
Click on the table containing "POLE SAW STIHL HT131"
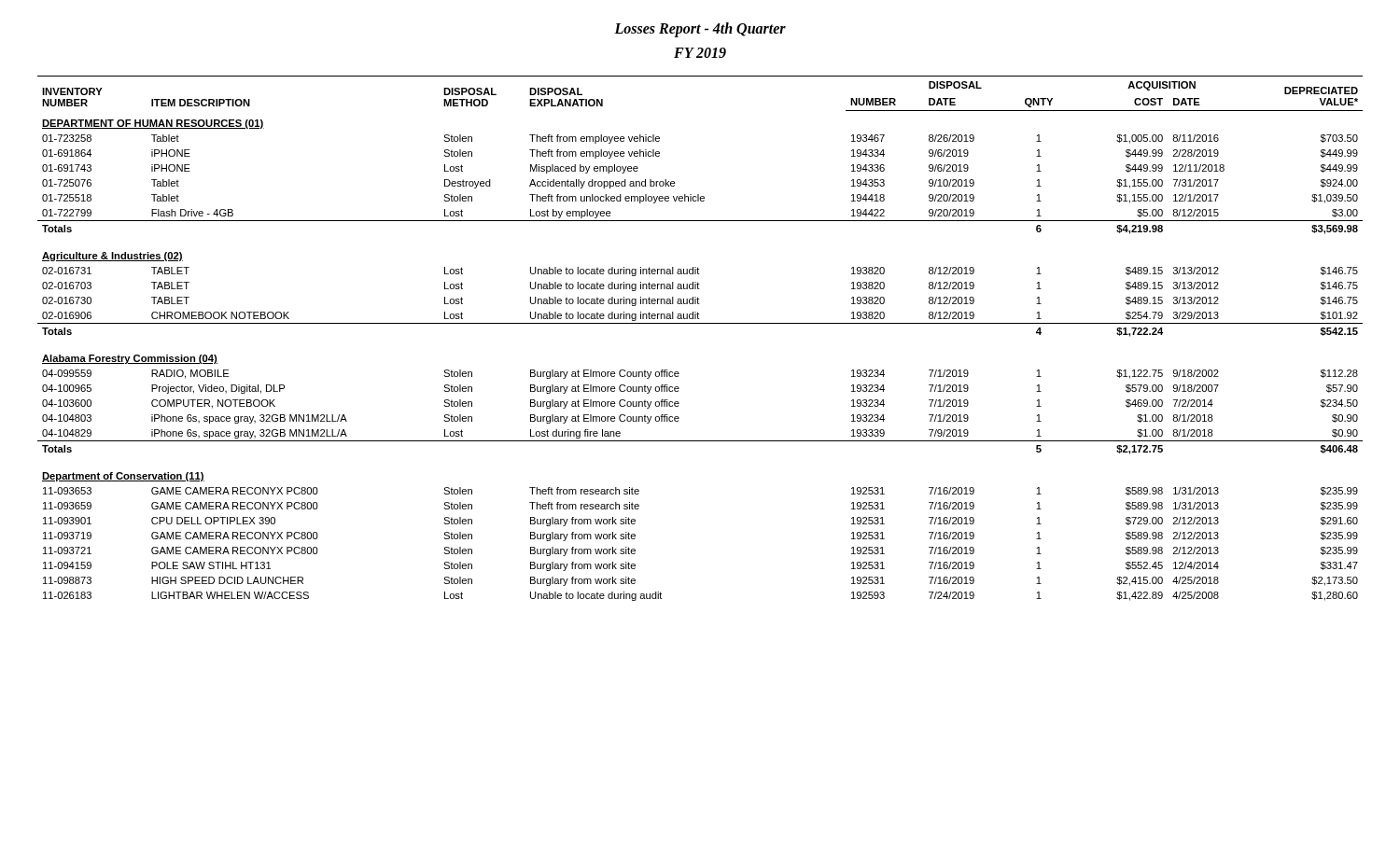pos(700,339)
